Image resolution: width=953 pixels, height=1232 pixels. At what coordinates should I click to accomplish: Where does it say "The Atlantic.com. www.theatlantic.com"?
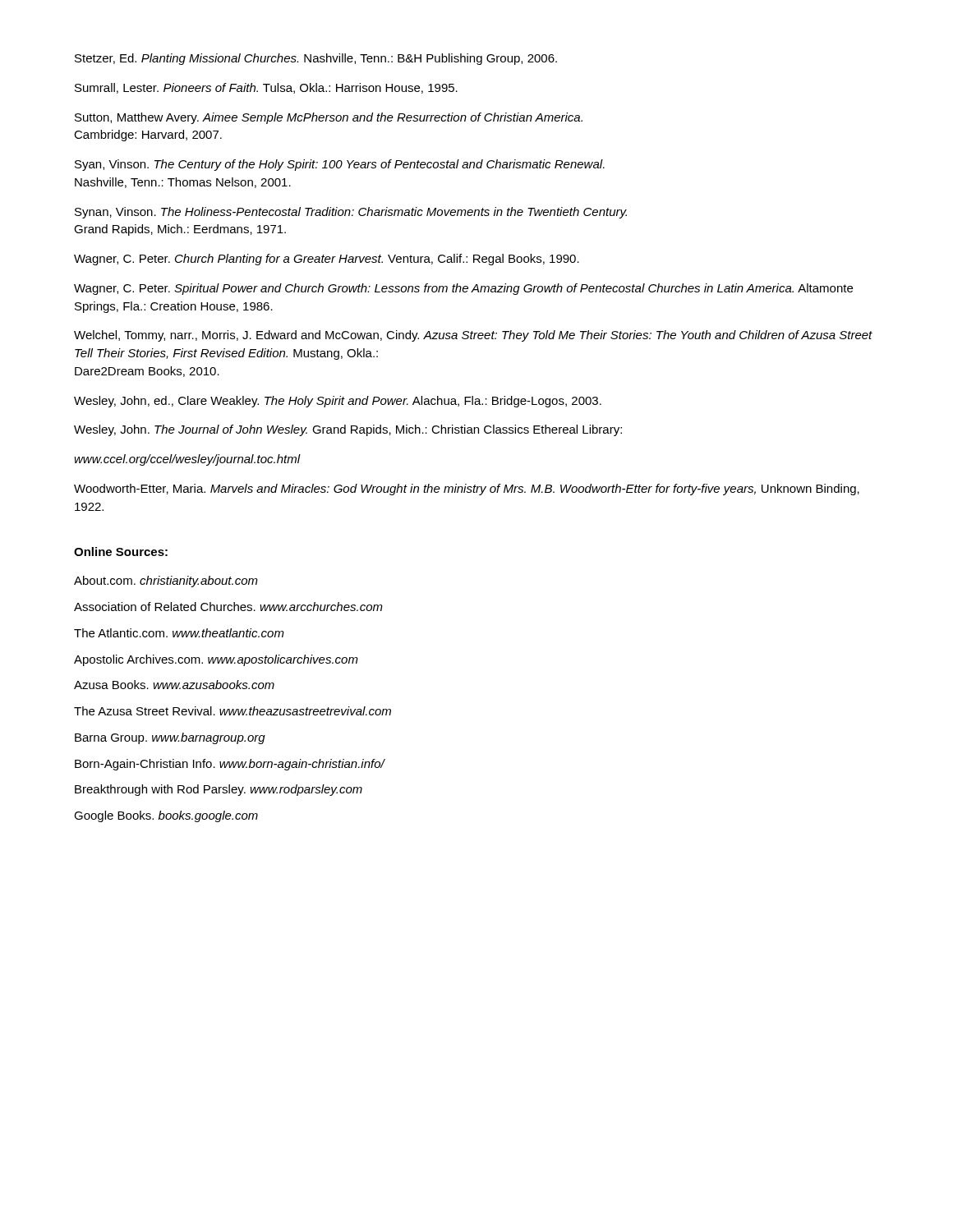click(179, 633)
